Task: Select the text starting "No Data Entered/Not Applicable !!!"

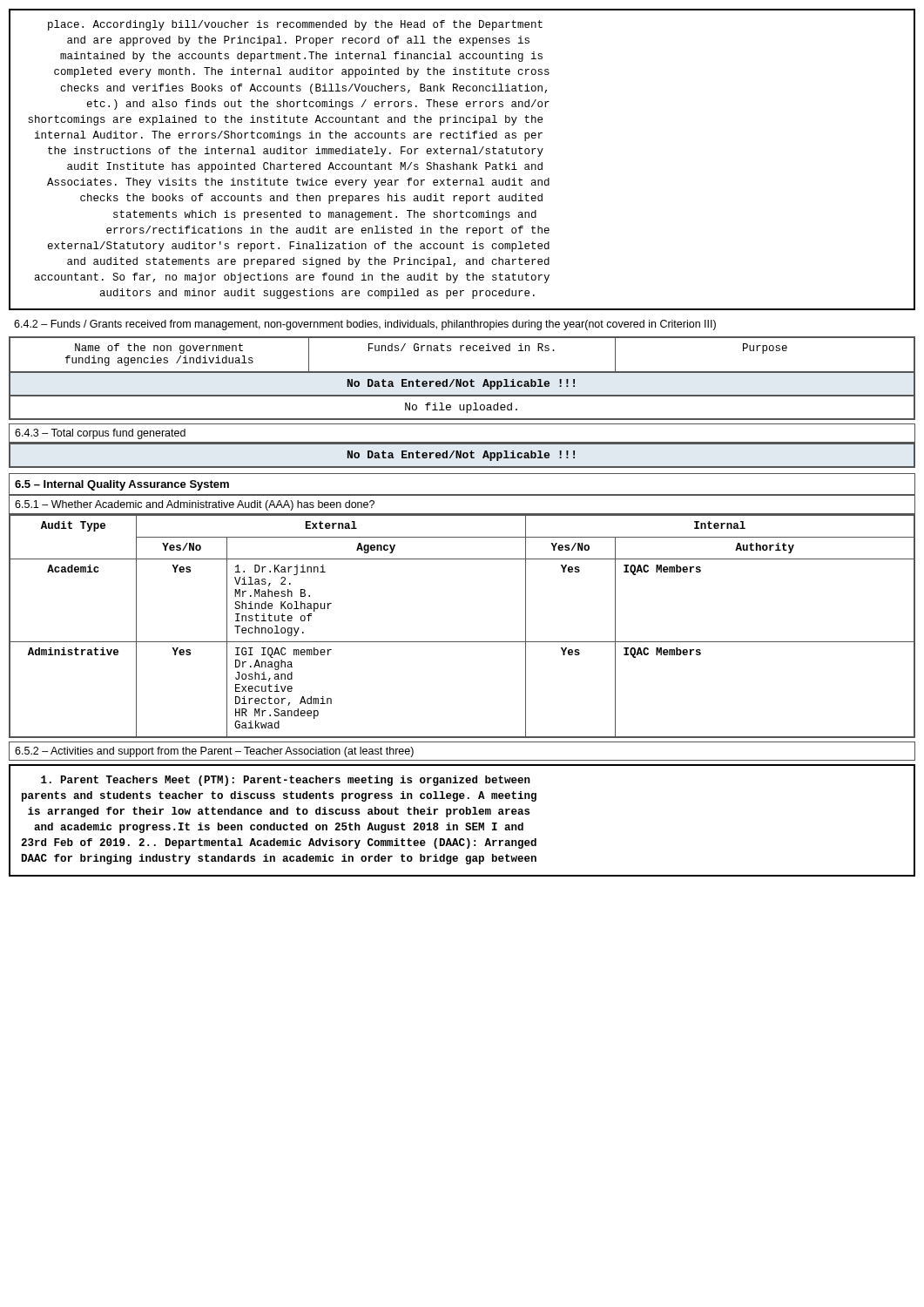Action: [462, 455]
